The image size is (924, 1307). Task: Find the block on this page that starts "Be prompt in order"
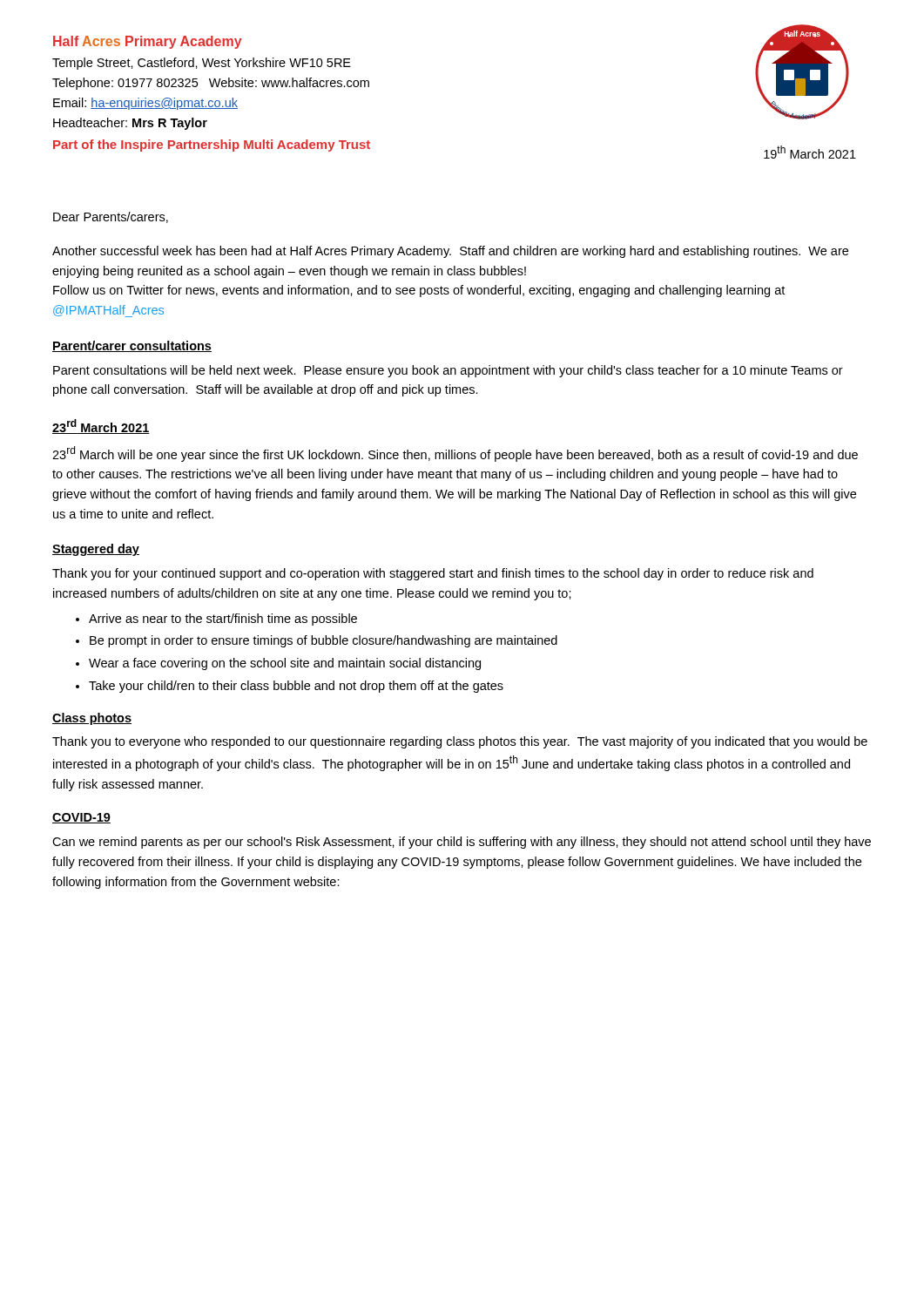323,641
